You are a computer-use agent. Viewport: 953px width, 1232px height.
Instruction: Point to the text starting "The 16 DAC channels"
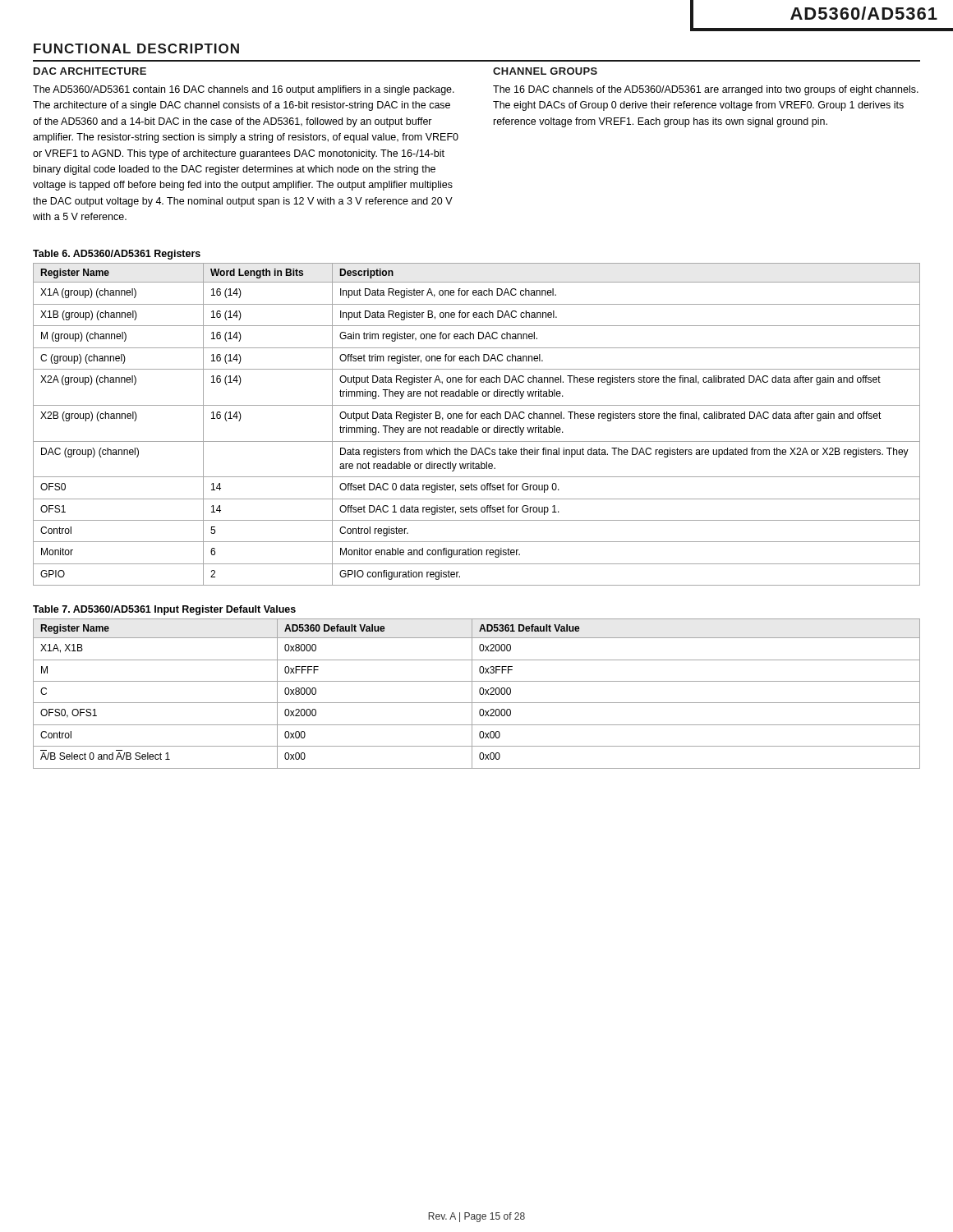[706, 105]
